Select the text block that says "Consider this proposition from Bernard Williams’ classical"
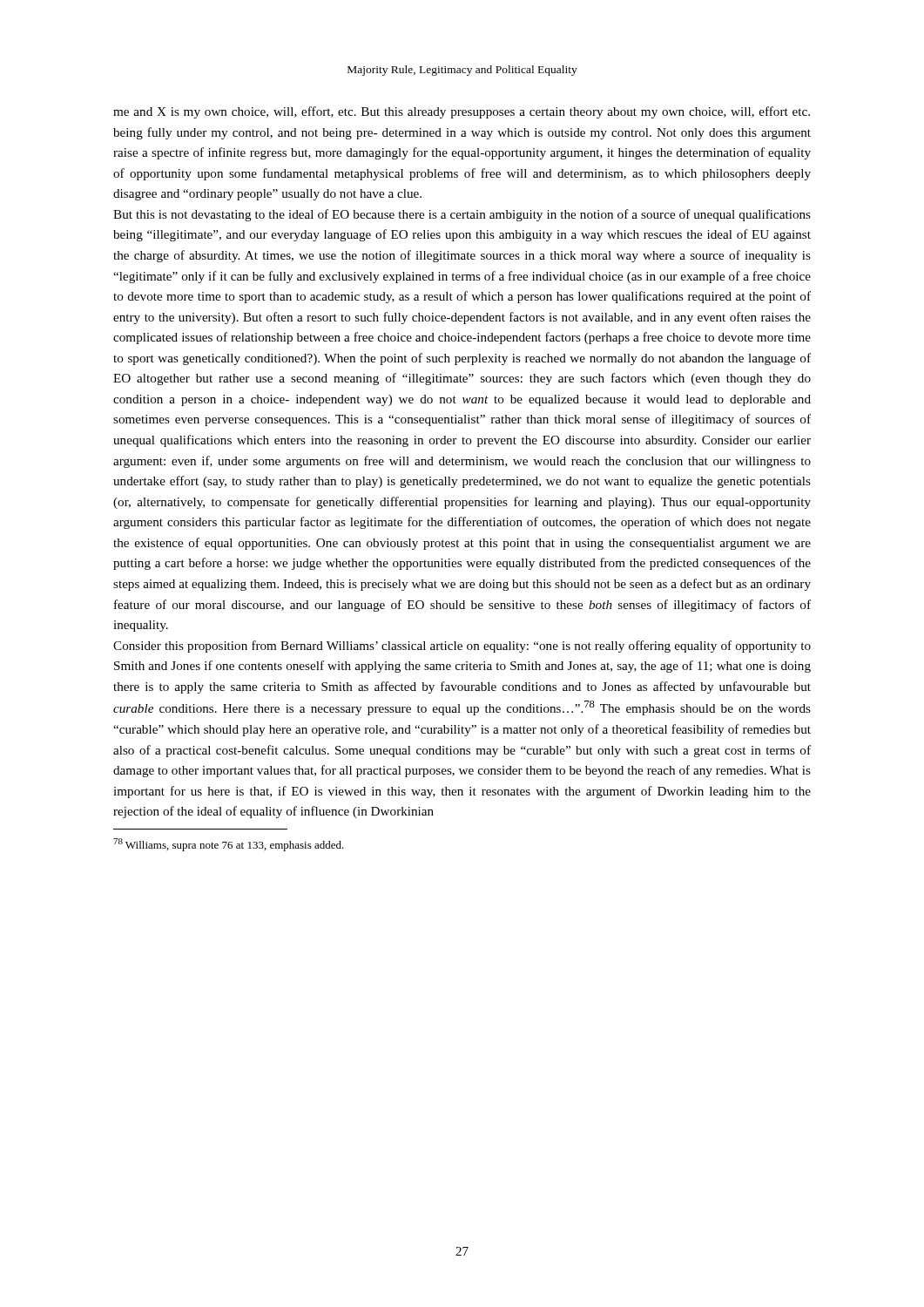 pos(462,728)
